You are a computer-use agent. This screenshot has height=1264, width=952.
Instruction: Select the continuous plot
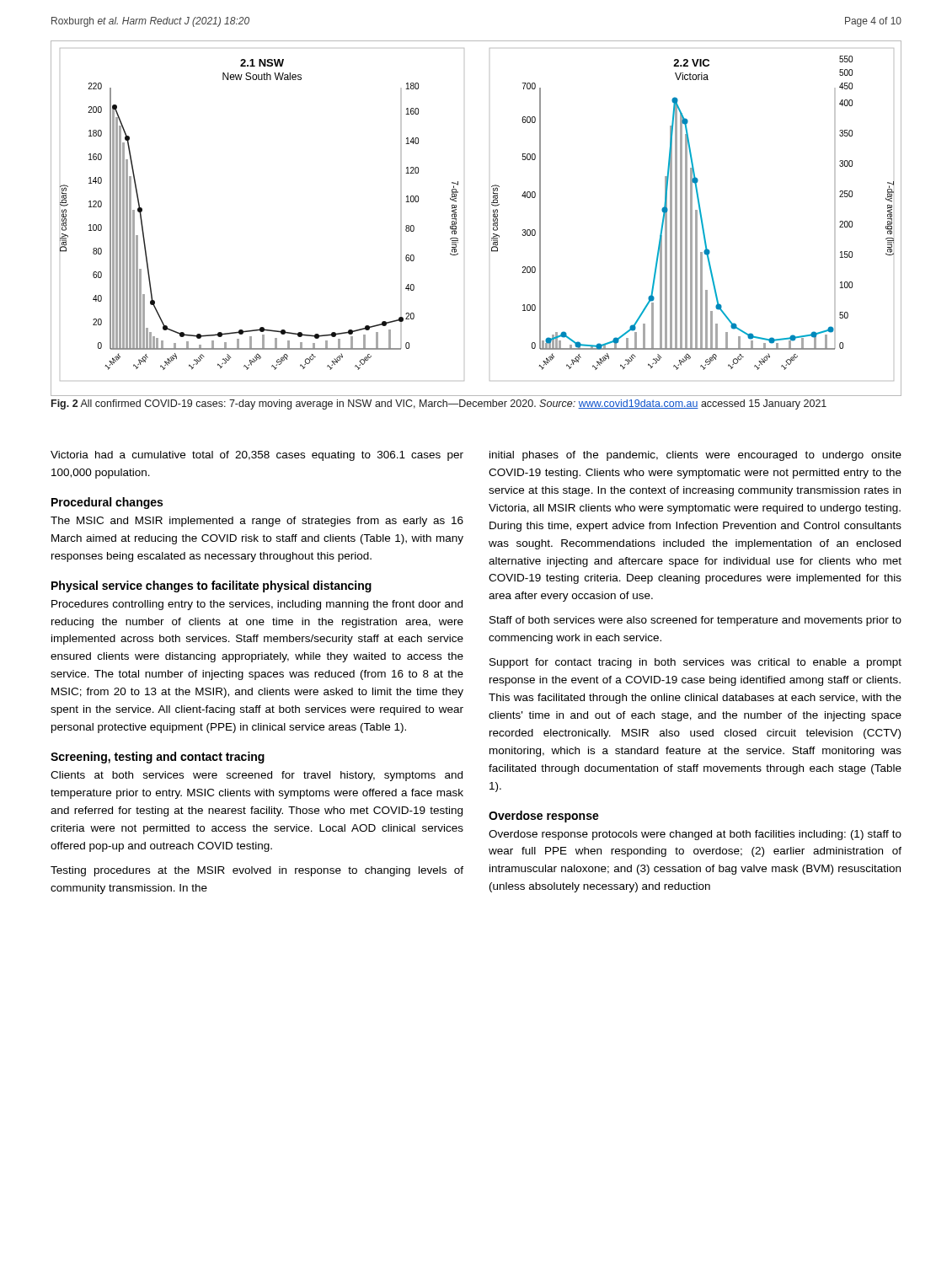pyautogui.click(x=476, y=218)
